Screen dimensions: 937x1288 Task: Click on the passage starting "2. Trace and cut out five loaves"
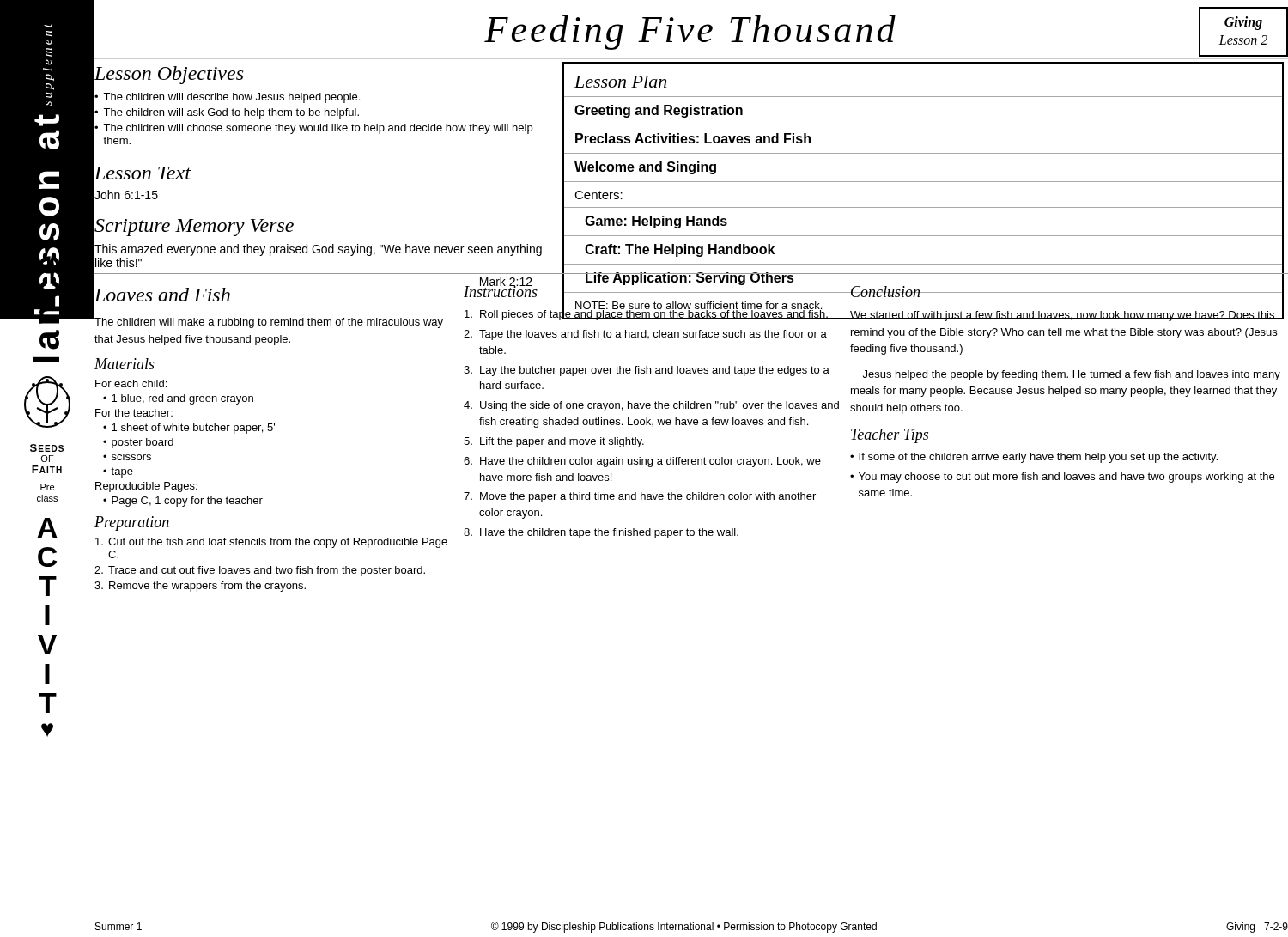tap(260, 570)
